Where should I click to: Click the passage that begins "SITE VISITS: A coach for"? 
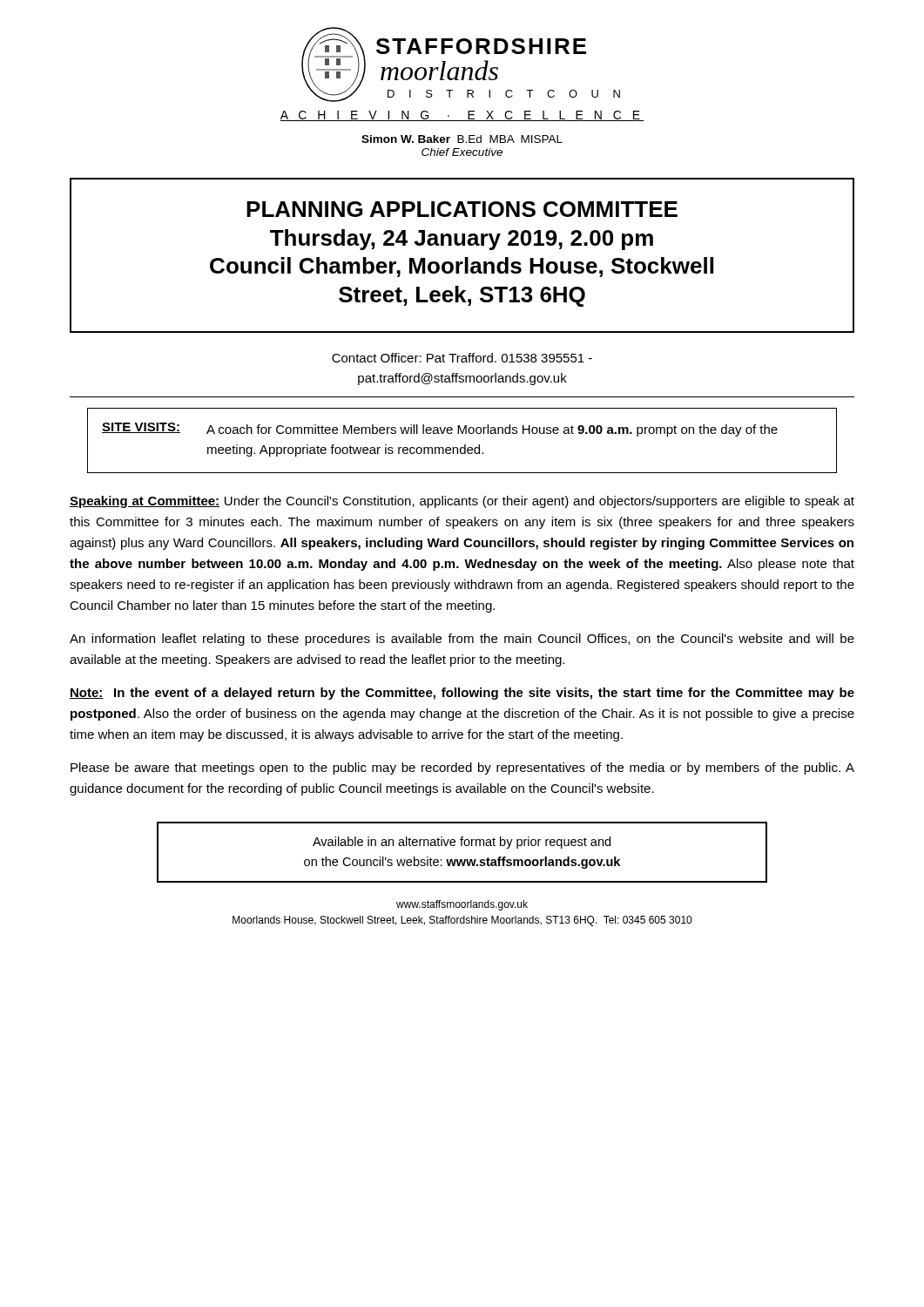(x=462, y=439)
